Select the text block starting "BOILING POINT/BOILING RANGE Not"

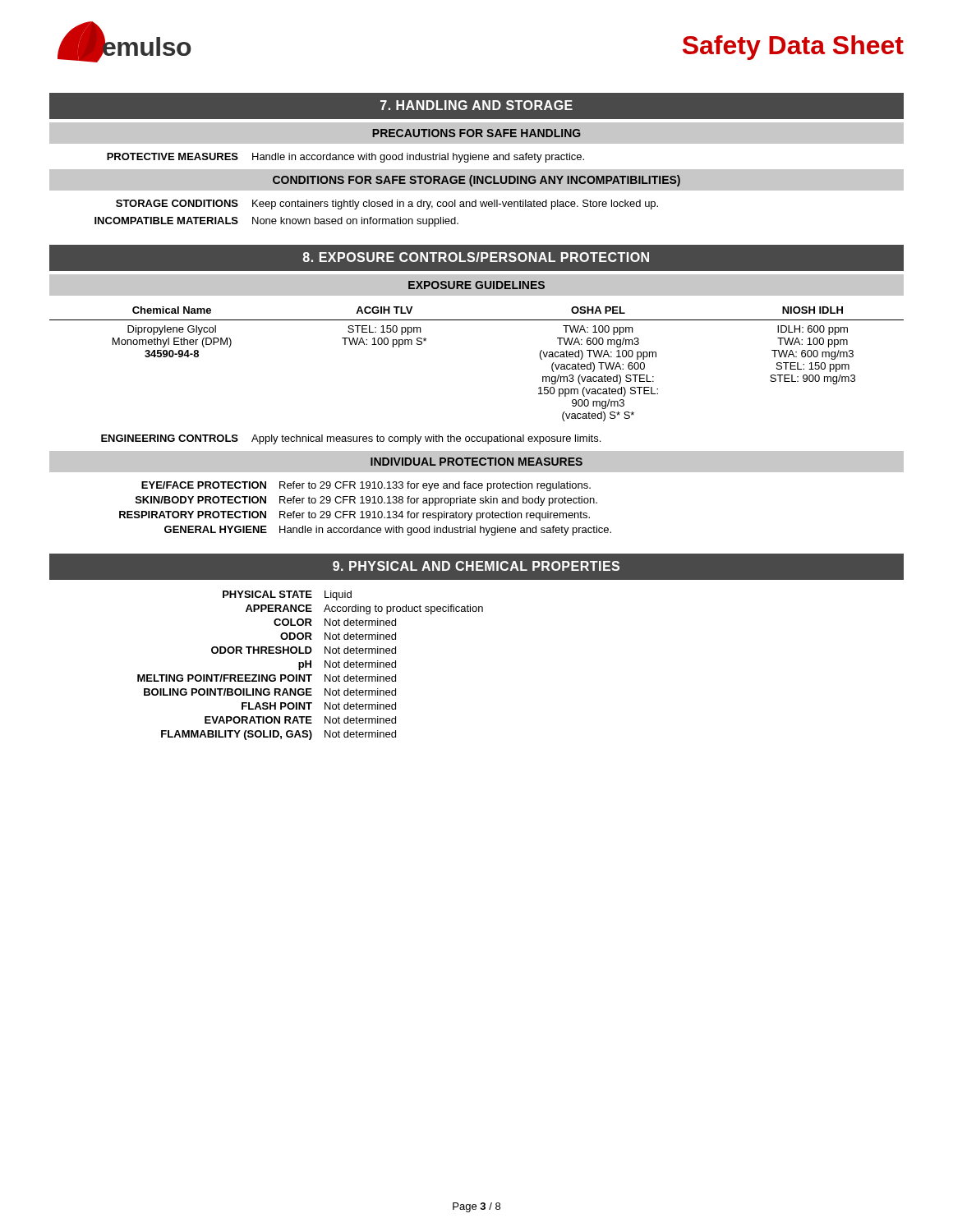(270, 692)
